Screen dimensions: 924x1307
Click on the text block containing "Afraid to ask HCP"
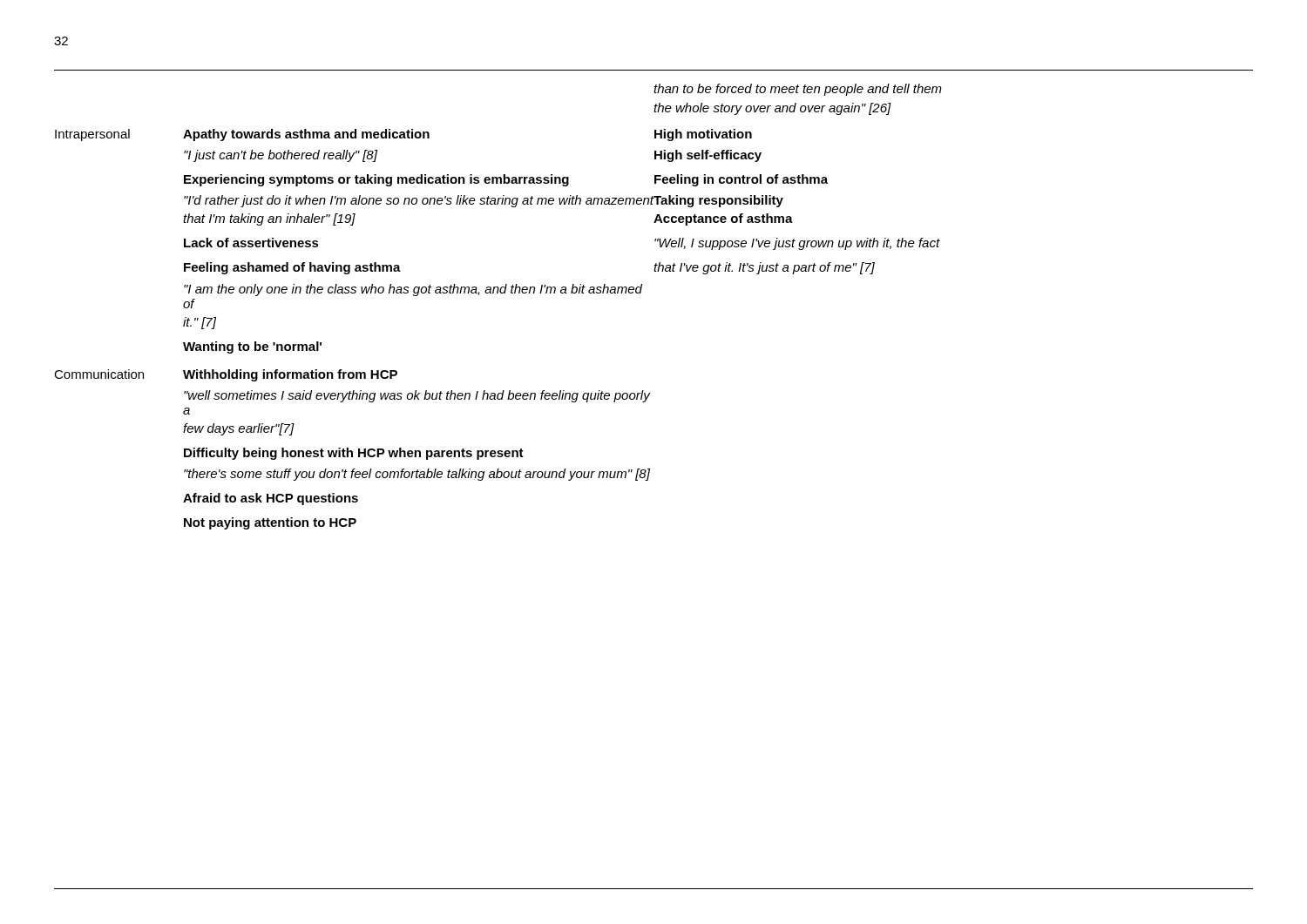pos(271,498)
